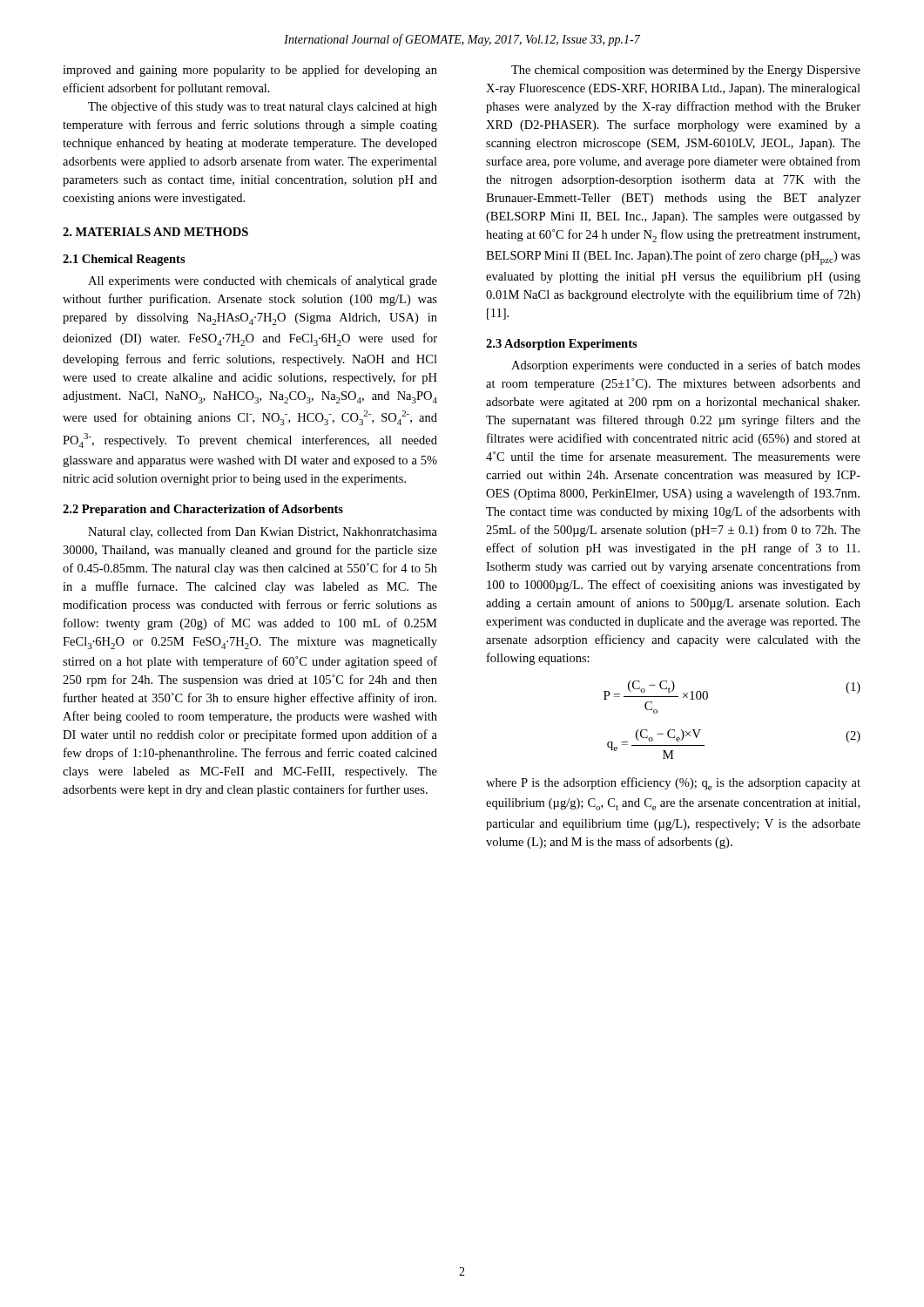Navigate to the block starting "All experiments were conducted with chemicals of analytical"
This screenshot has height=1307, width=924.
[x=250, y=380]
